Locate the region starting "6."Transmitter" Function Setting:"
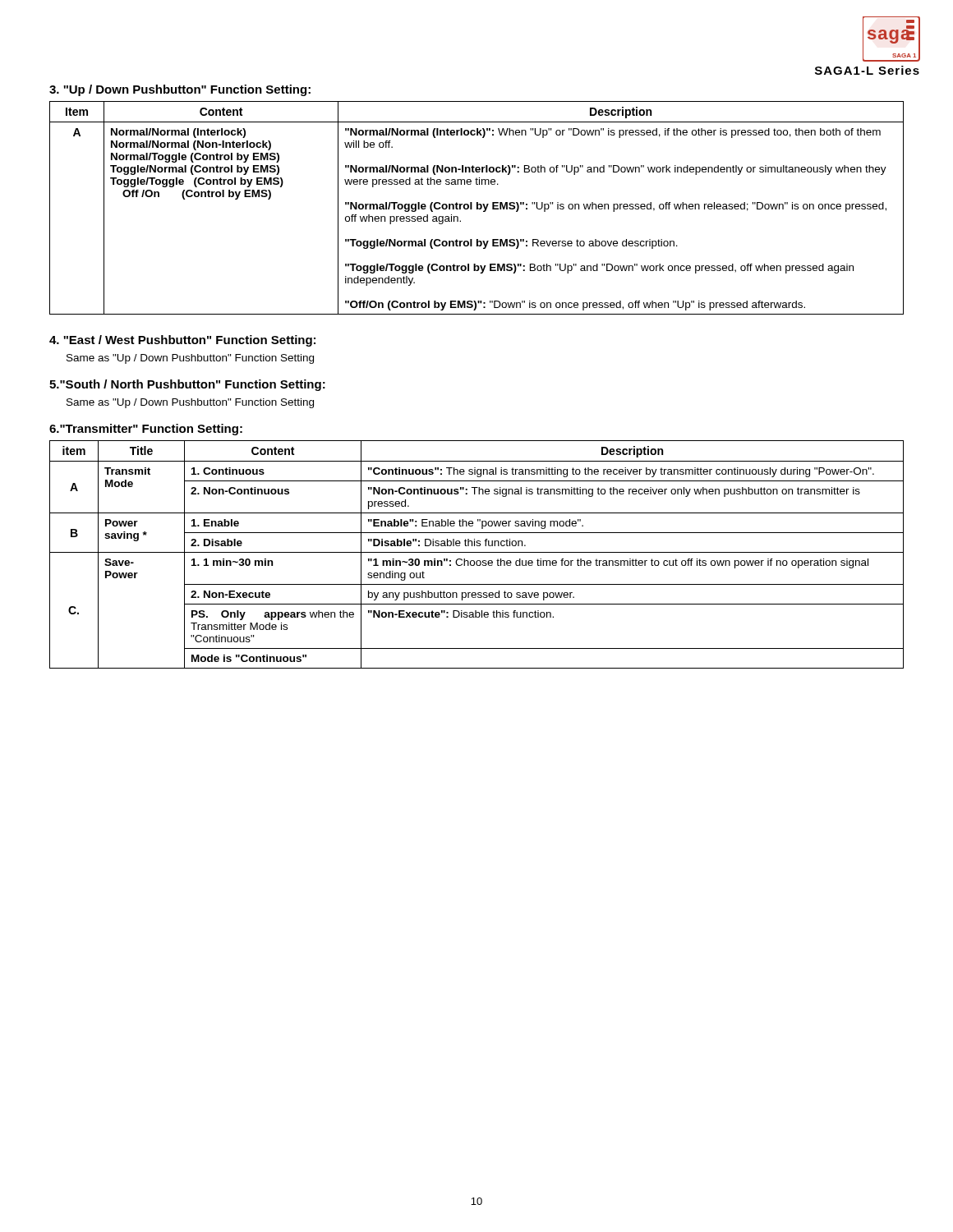953x1232 pixels. (x=146, y=428)
